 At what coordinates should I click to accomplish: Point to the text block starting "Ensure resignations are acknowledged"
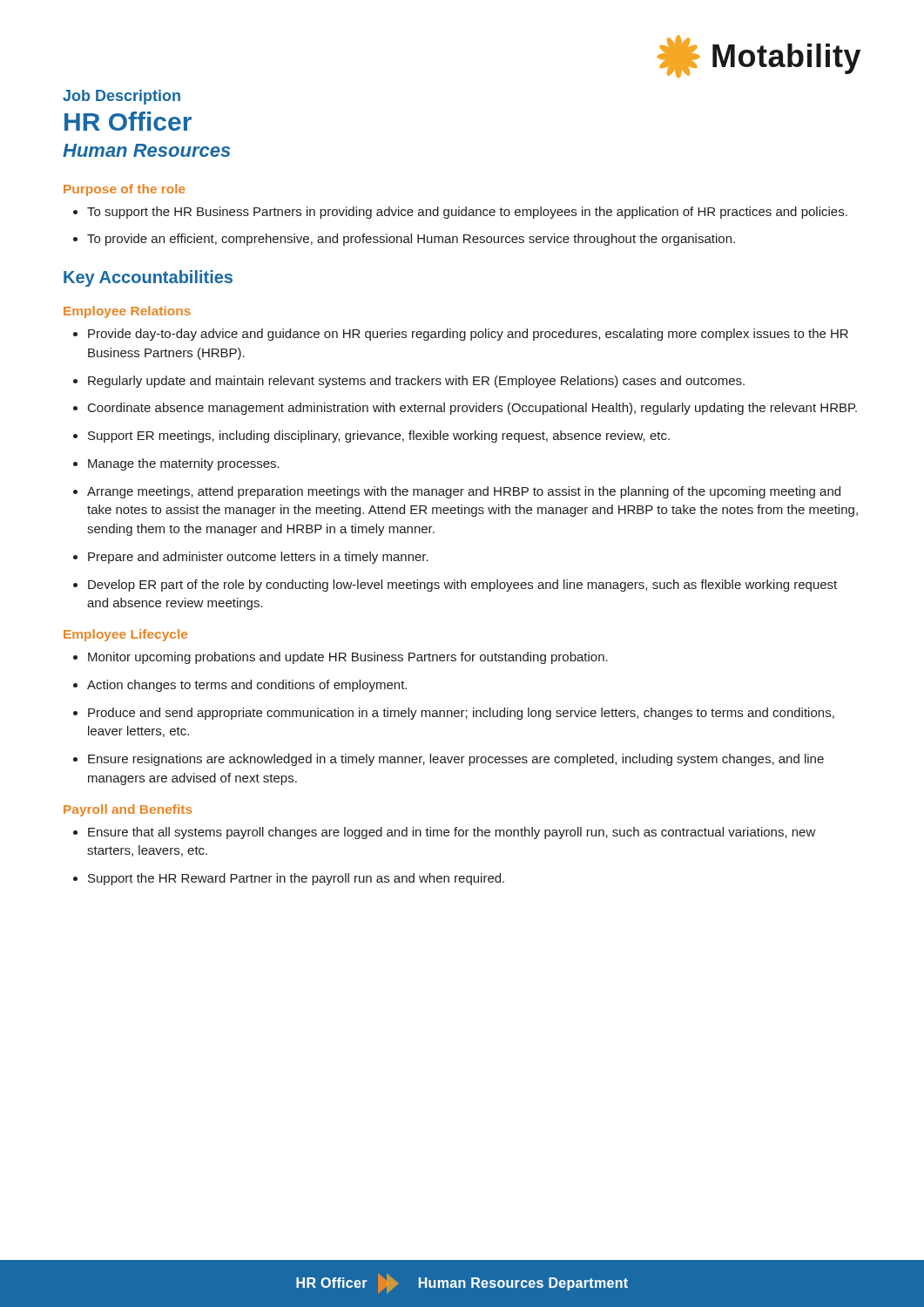pos(462,768)
